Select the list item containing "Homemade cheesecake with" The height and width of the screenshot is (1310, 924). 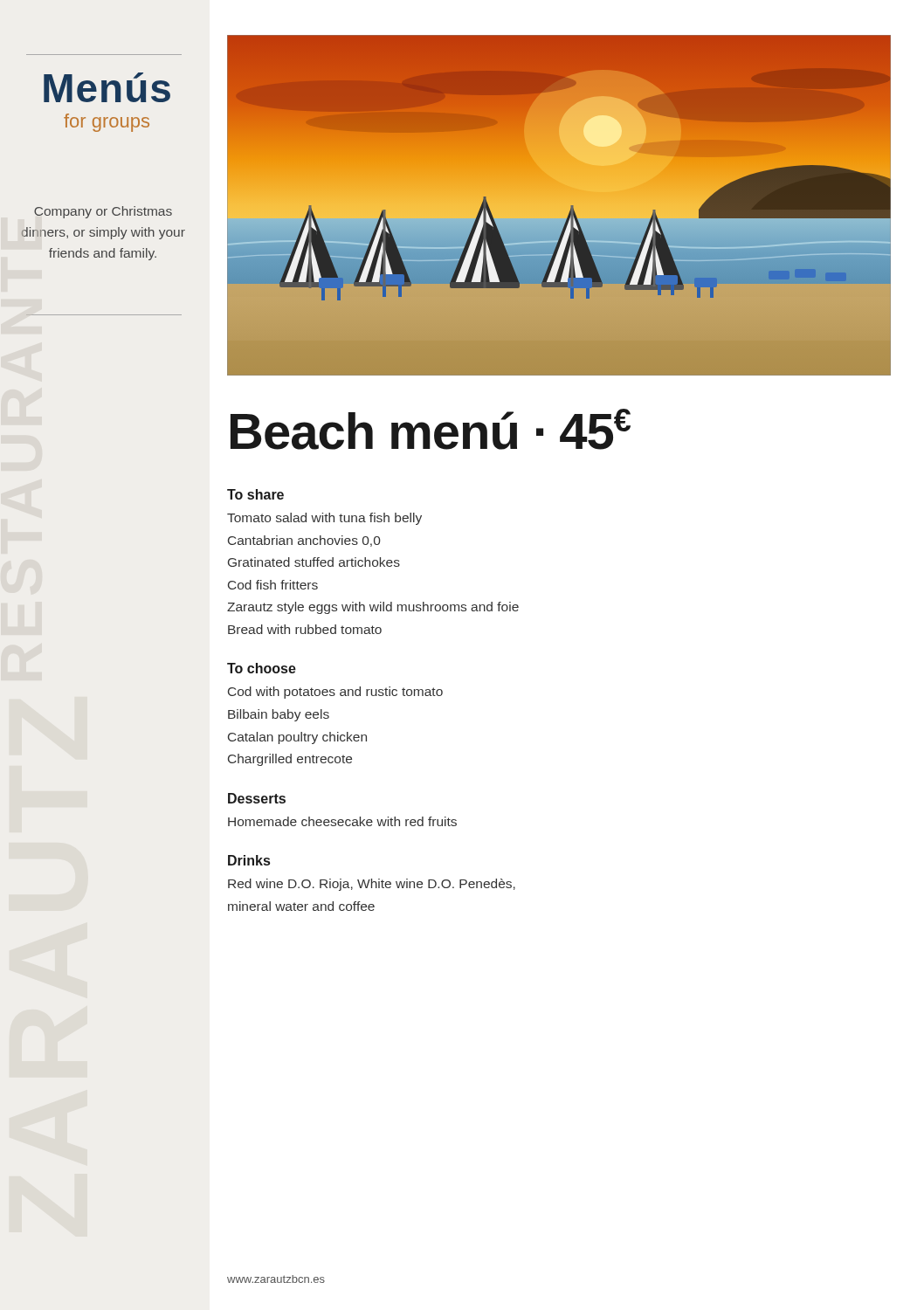342,821
